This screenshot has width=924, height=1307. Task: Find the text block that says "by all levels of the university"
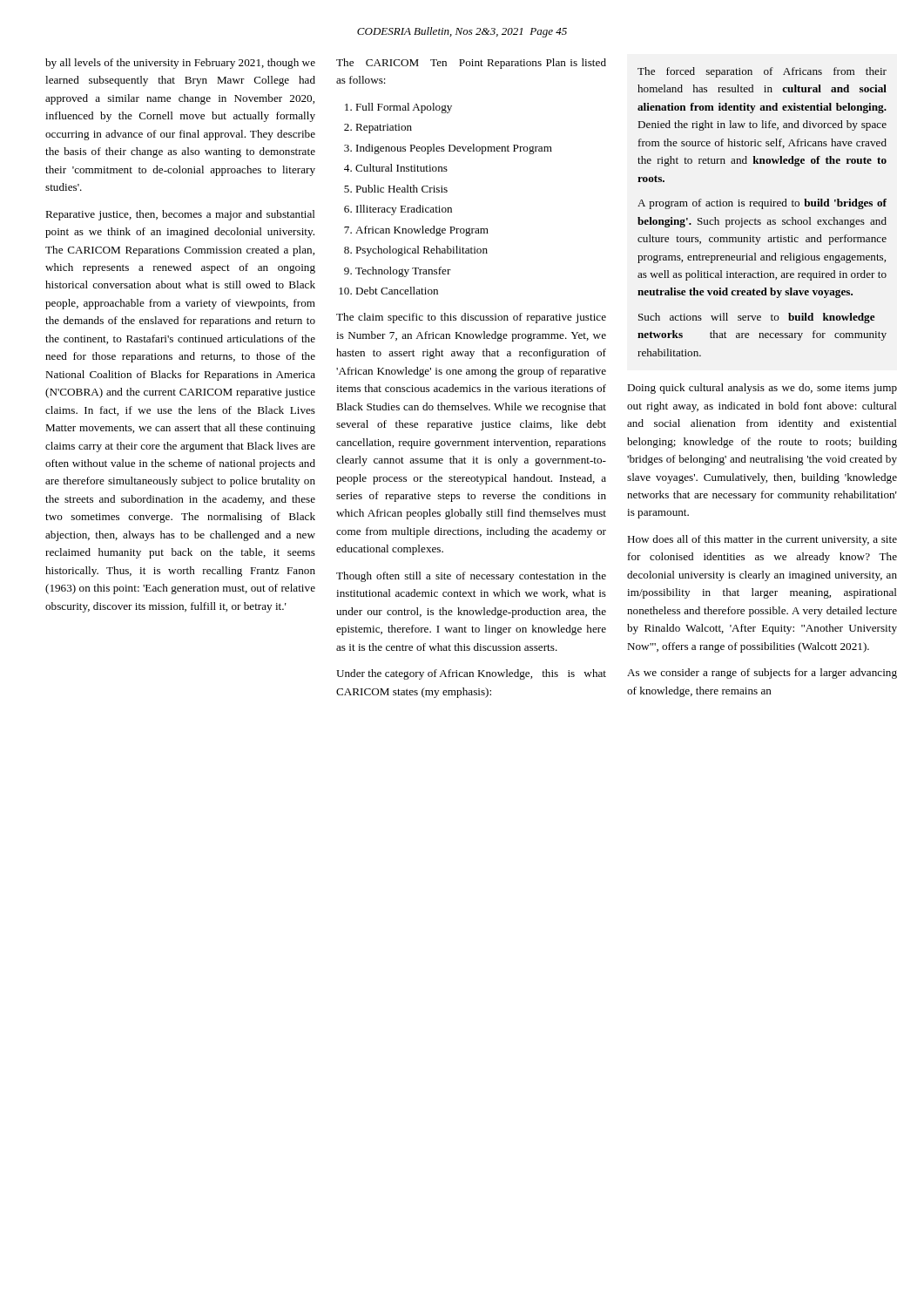[180, 125]
